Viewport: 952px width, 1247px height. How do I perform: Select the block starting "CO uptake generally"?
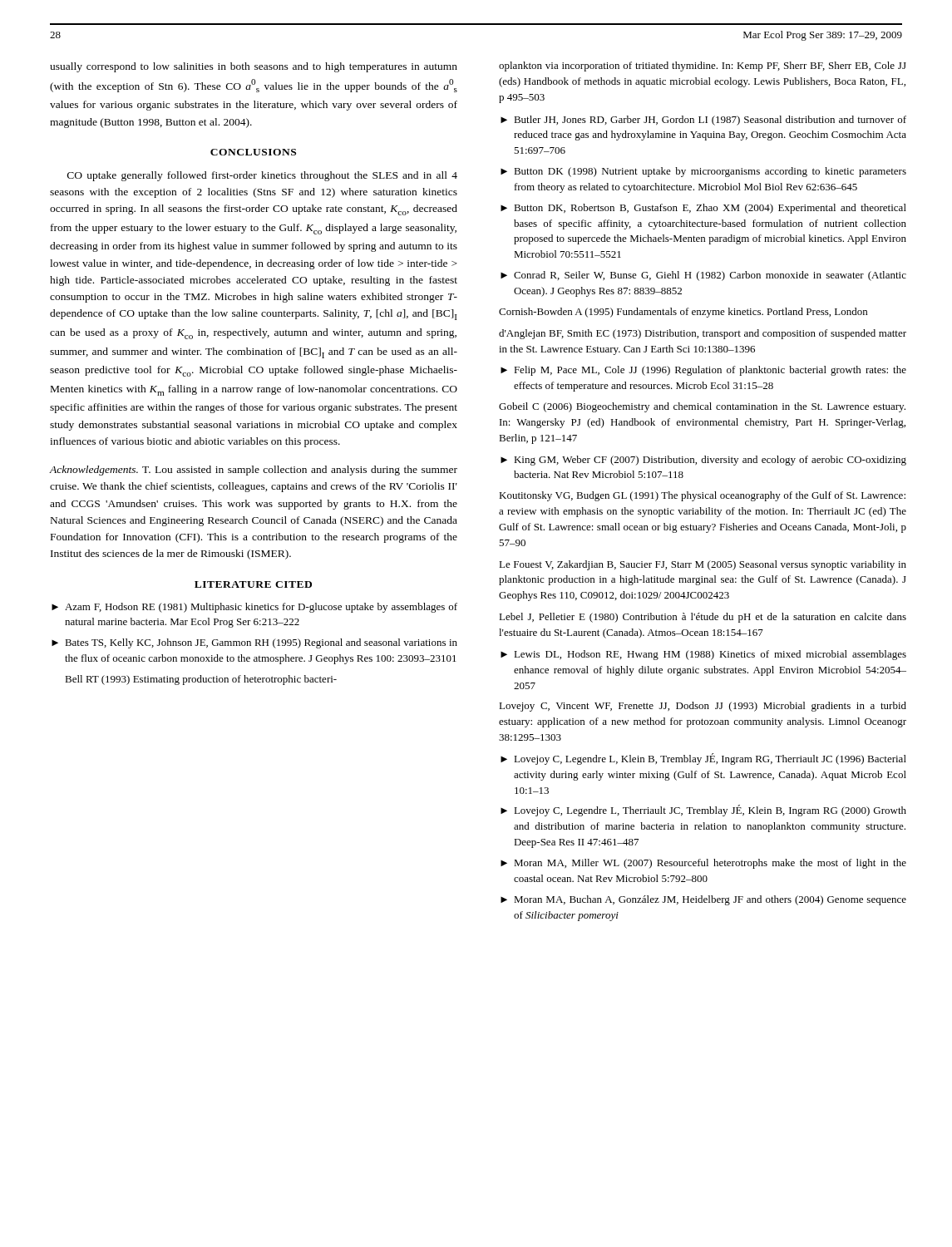tap(254, 308)
